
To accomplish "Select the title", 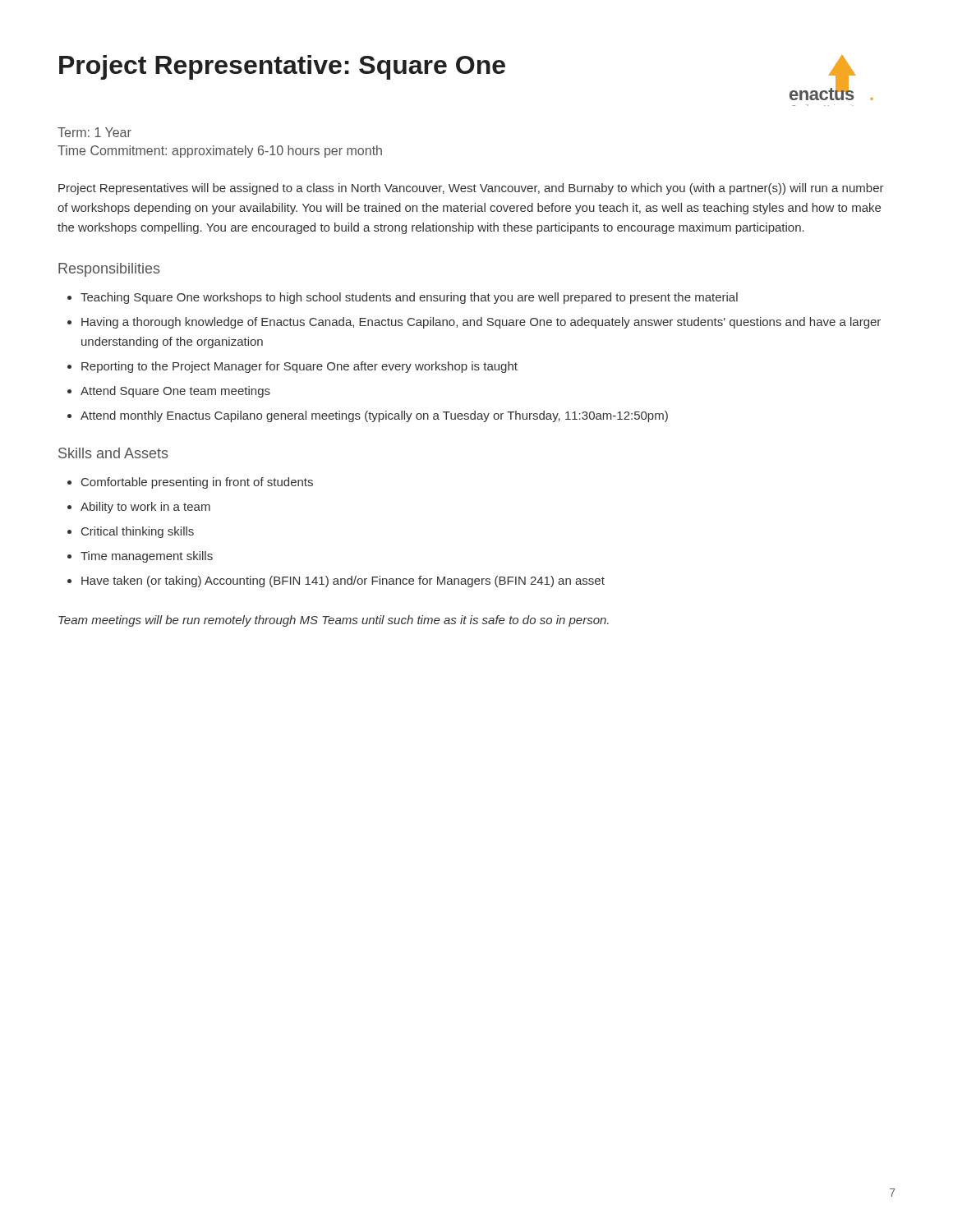I will [282, 65].
